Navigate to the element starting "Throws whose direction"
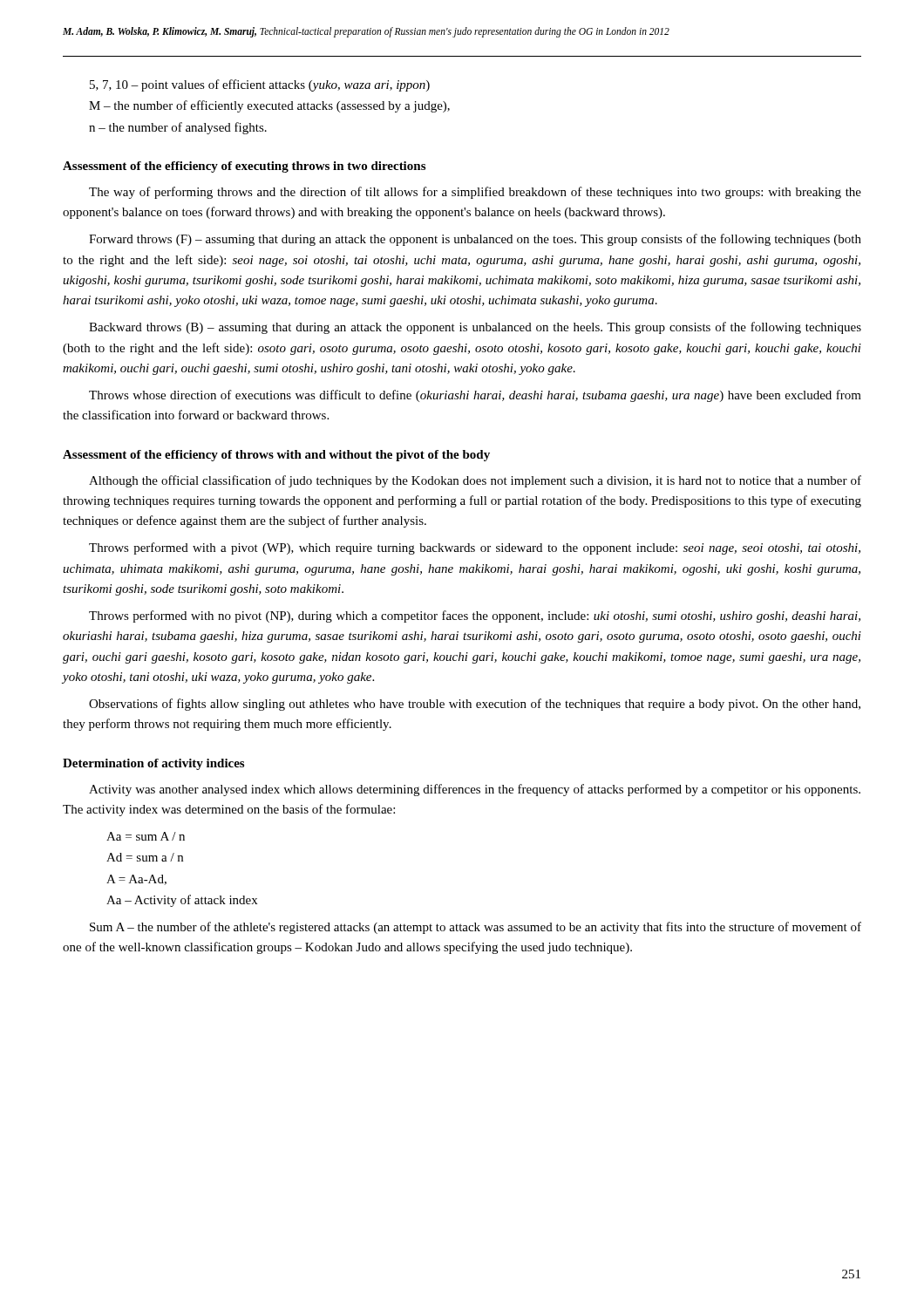The image size is (924, 1308). tap(462, 405)
